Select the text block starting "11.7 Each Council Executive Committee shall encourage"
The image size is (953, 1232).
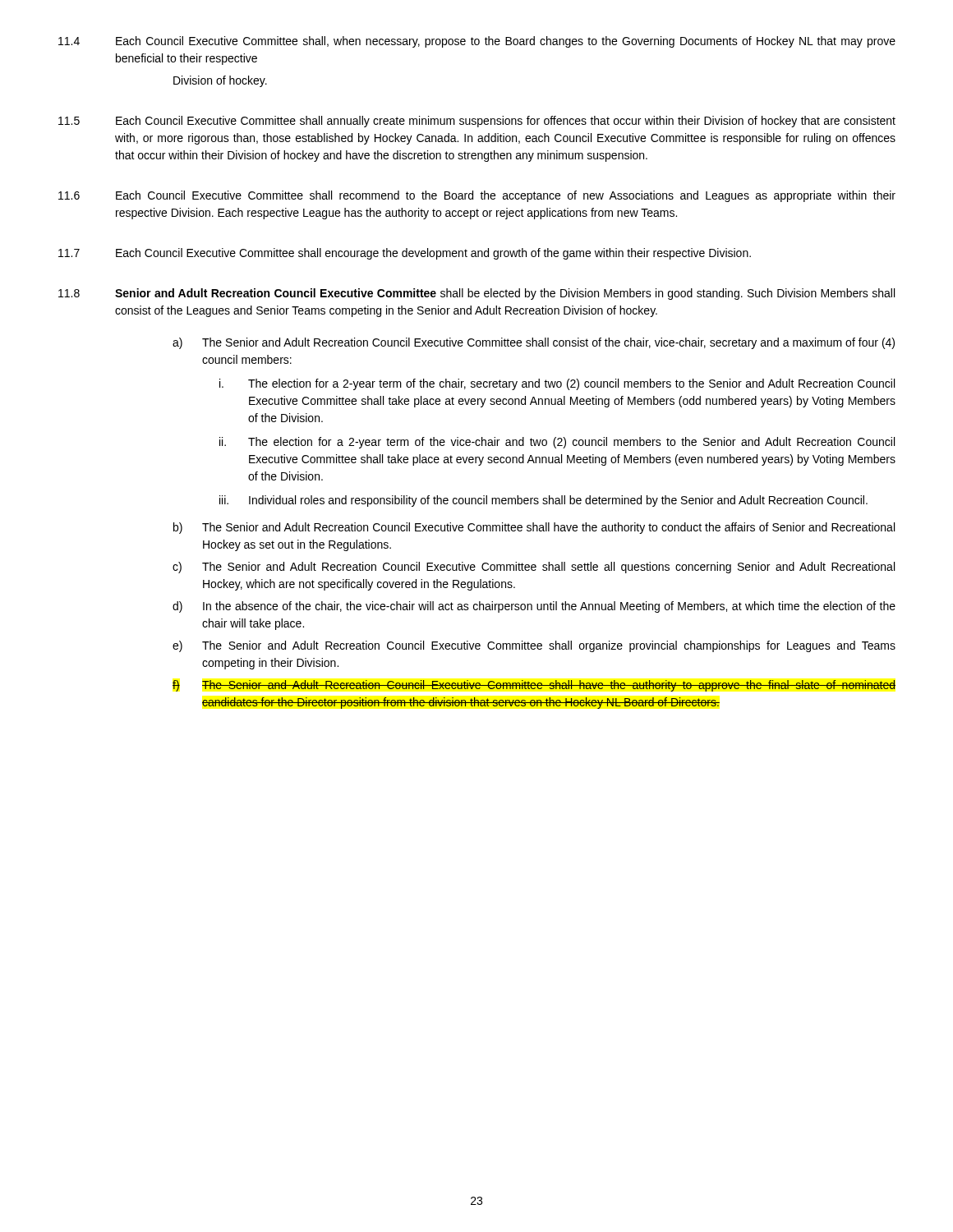(x=476, y=253)
